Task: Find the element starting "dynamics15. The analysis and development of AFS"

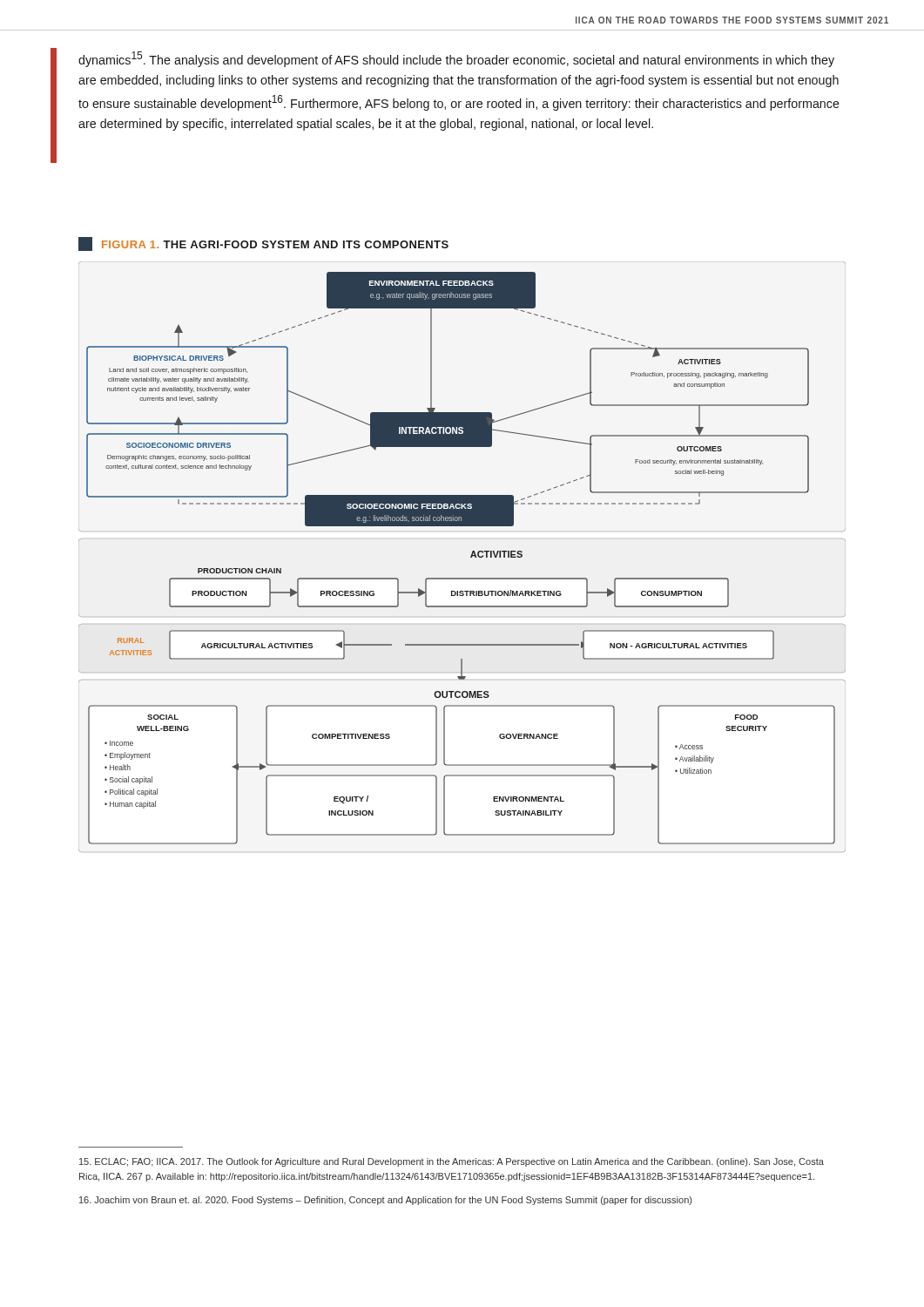Action: click(x=459, y=90)
